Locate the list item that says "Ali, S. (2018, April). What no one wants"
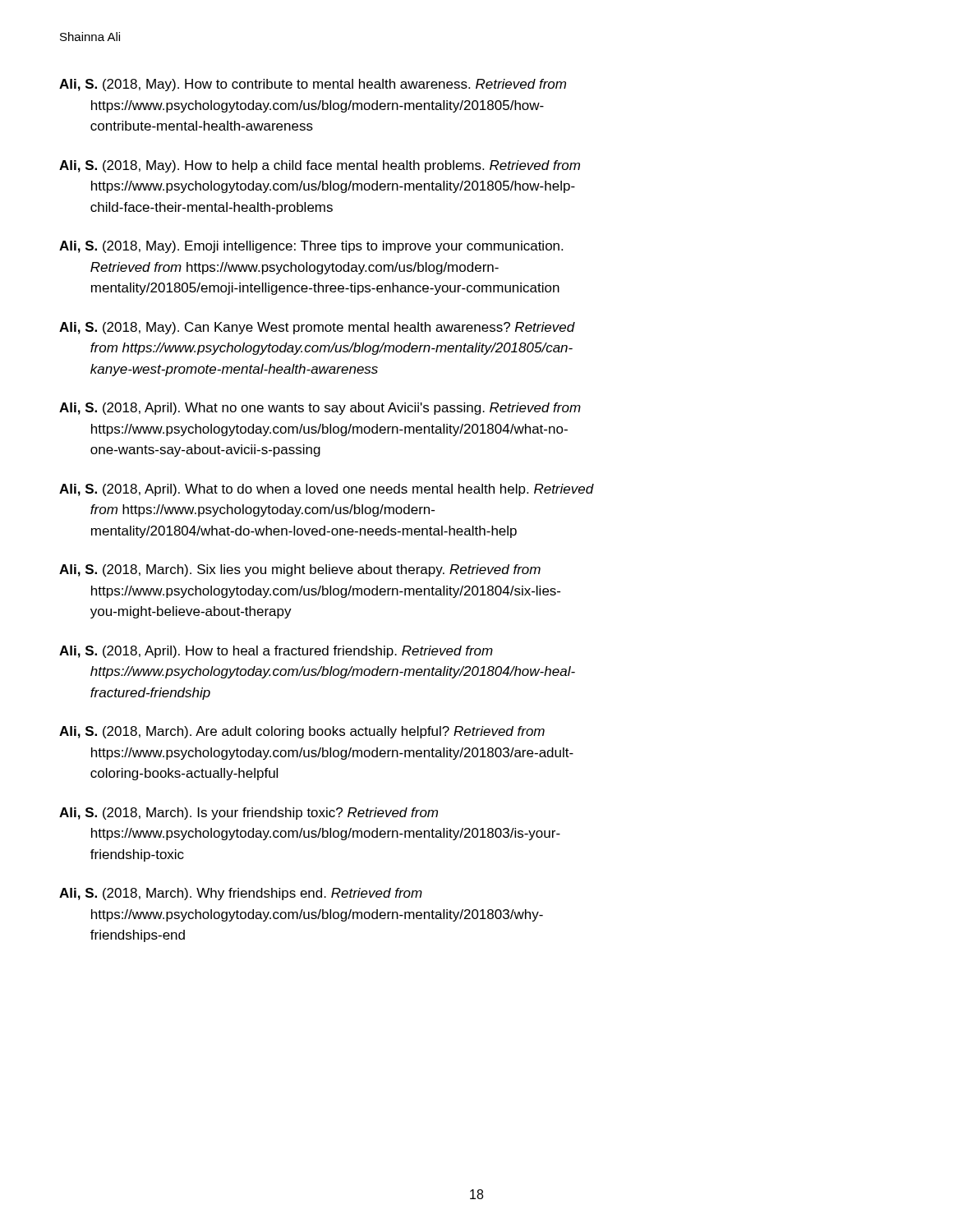The image size is (953, 1232). point(476,429)
